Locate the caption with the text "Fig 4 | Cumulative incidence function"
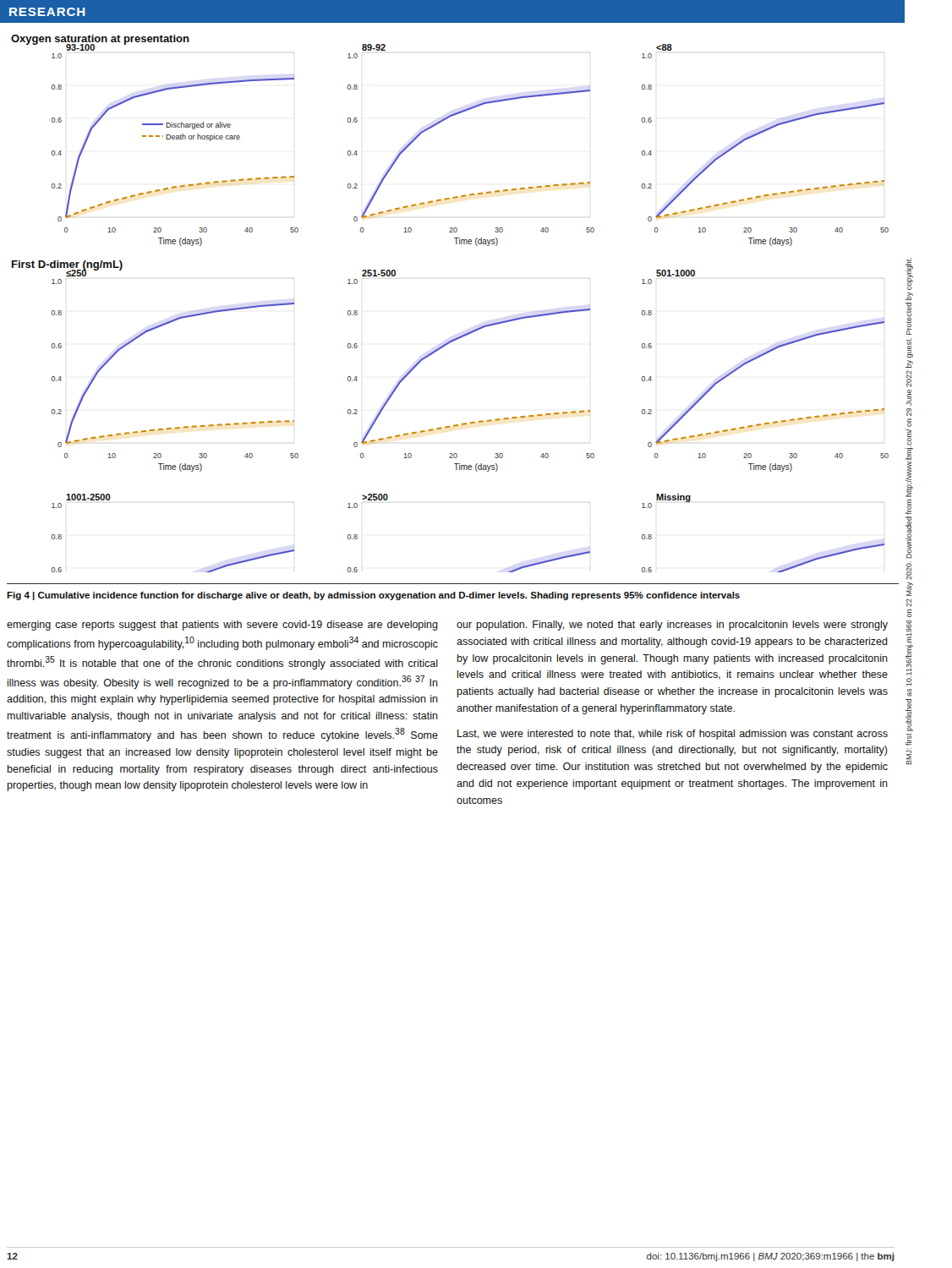Image resolution: width=952 pixels, height=1268 pixels. 373,595
